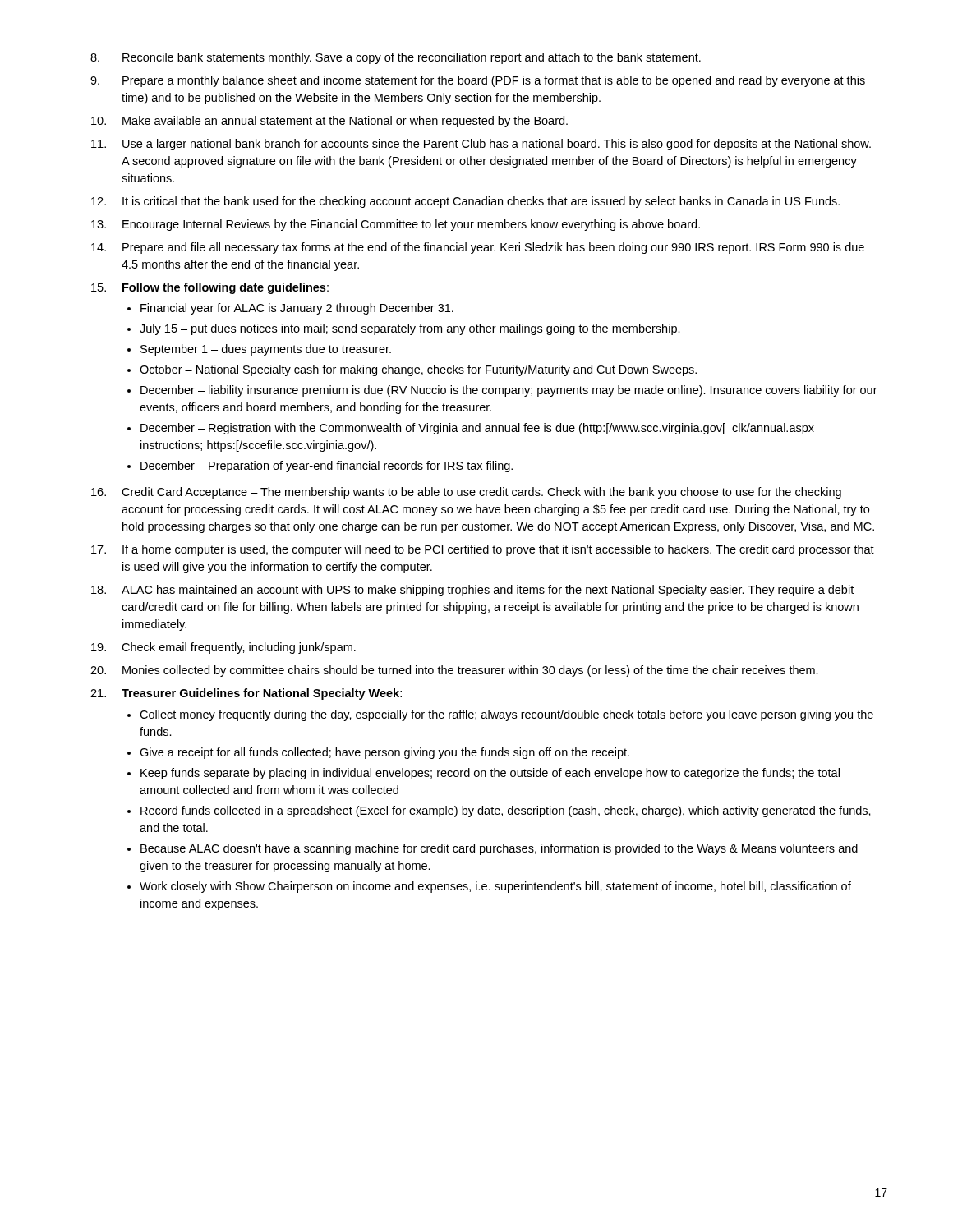Point to the block beginning "9. Prepare a monthly balance sheet and"
953x1232 pixels.
pyautogui.click(x=485, y=90)
